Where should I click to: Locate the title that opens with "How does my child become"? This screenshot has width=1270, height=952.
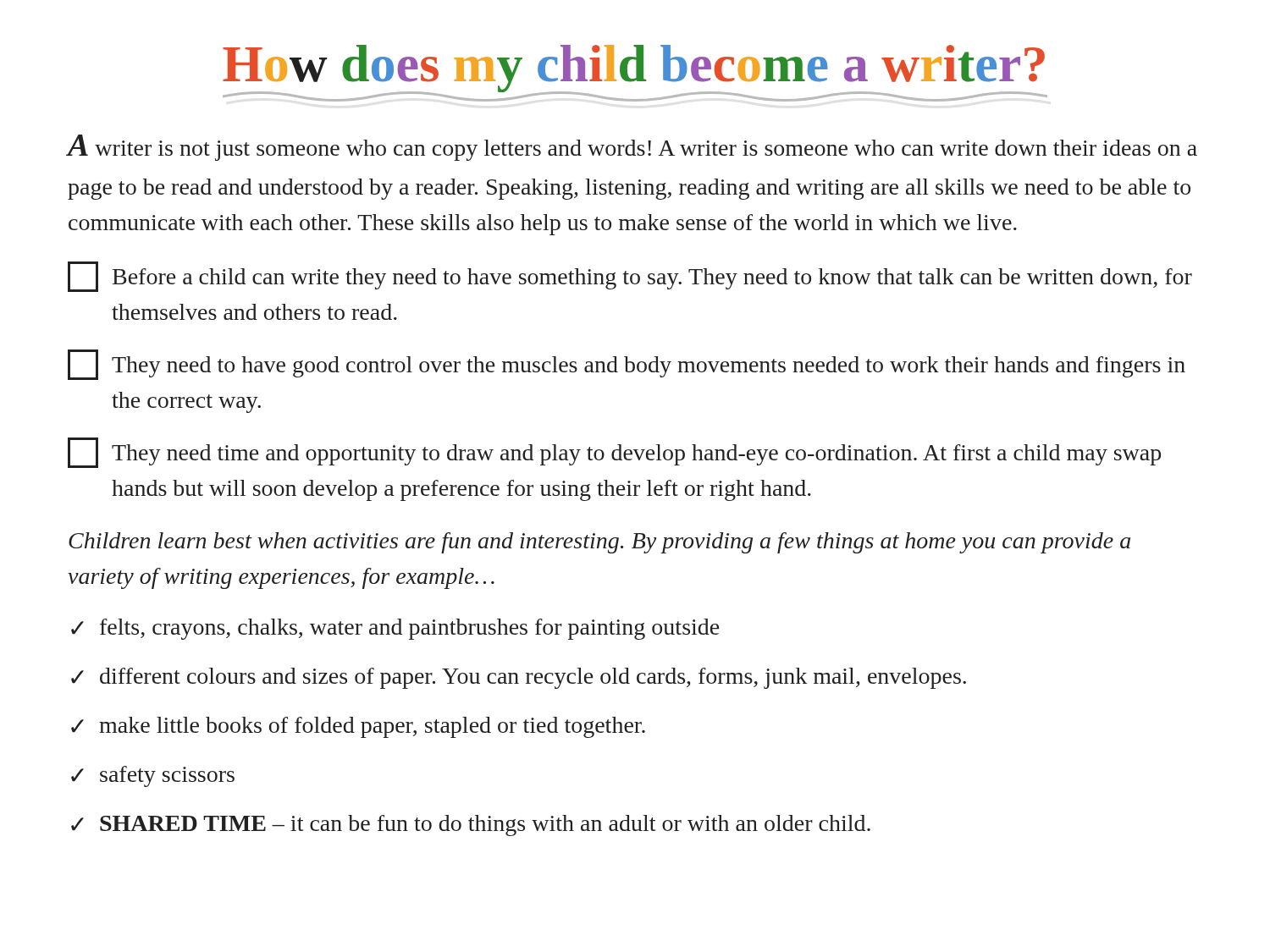click(x=635, y=64)
